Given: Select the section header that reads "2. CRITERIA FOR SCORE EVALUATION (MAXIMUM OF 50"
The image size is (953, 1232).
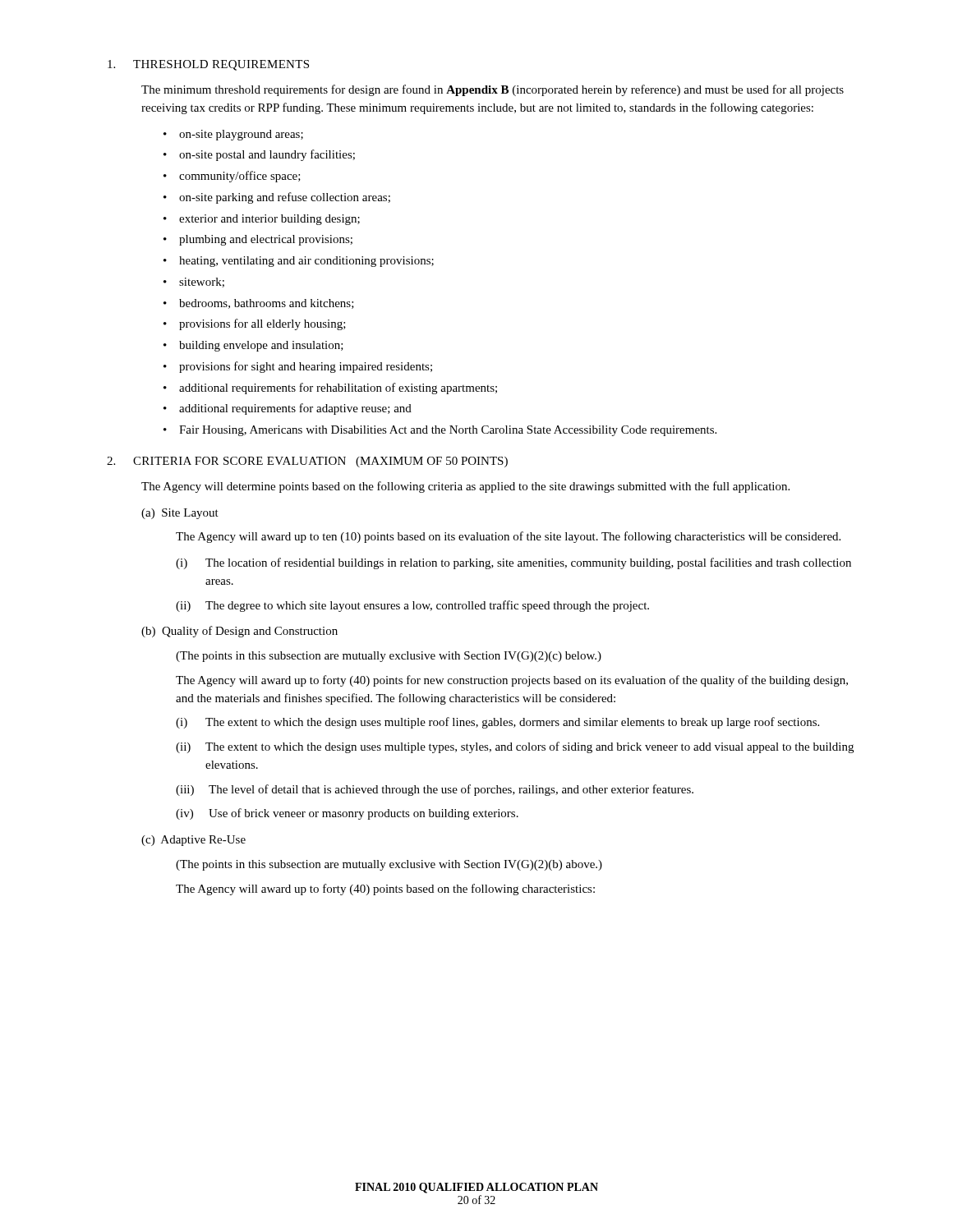Looking at the screenshot, I should [485, 461].
